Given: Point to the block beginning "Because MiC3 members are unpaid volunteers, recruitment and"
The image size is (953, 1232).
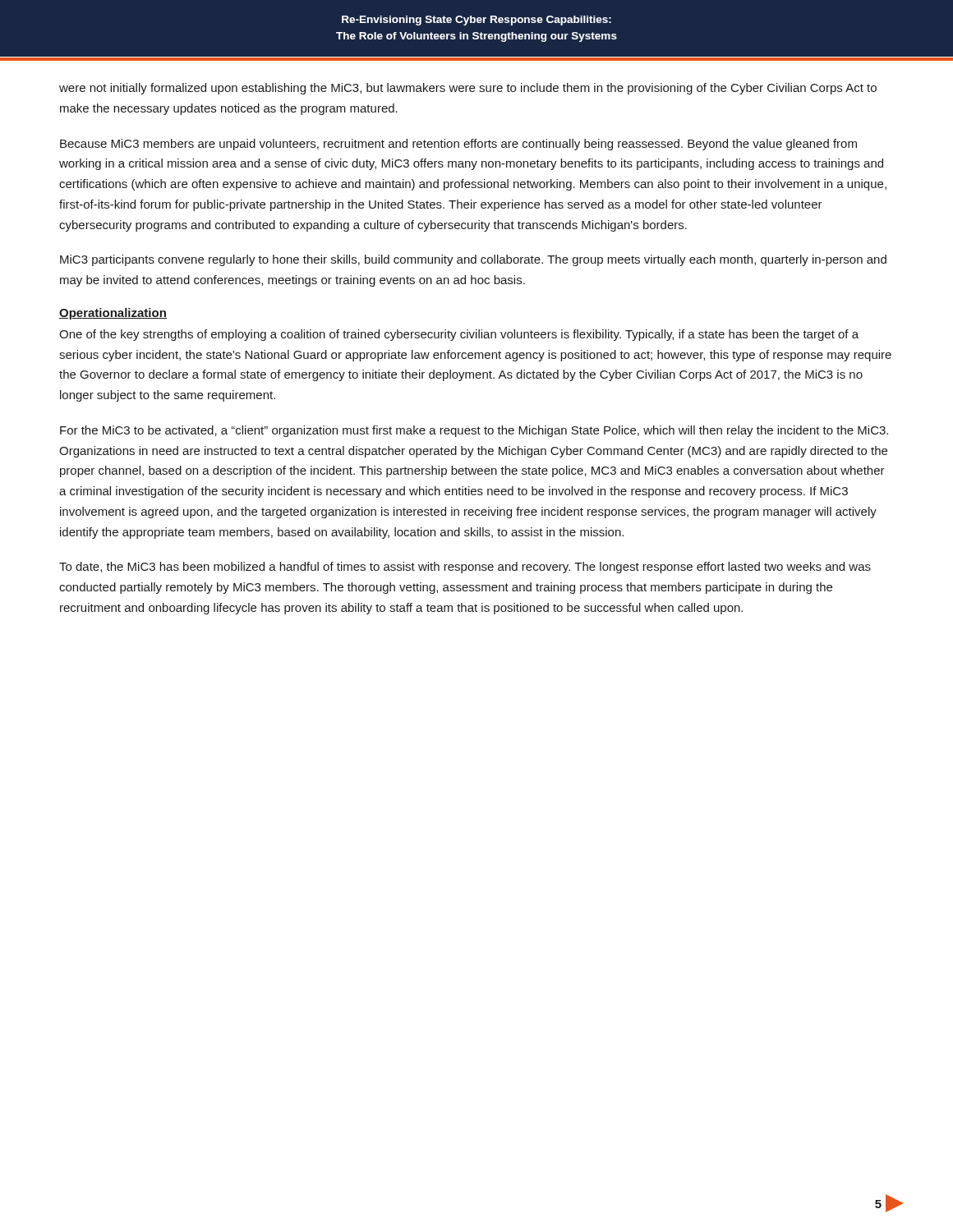Looking at the screenshot, I should pyautogui.click(x=473, y=184).
